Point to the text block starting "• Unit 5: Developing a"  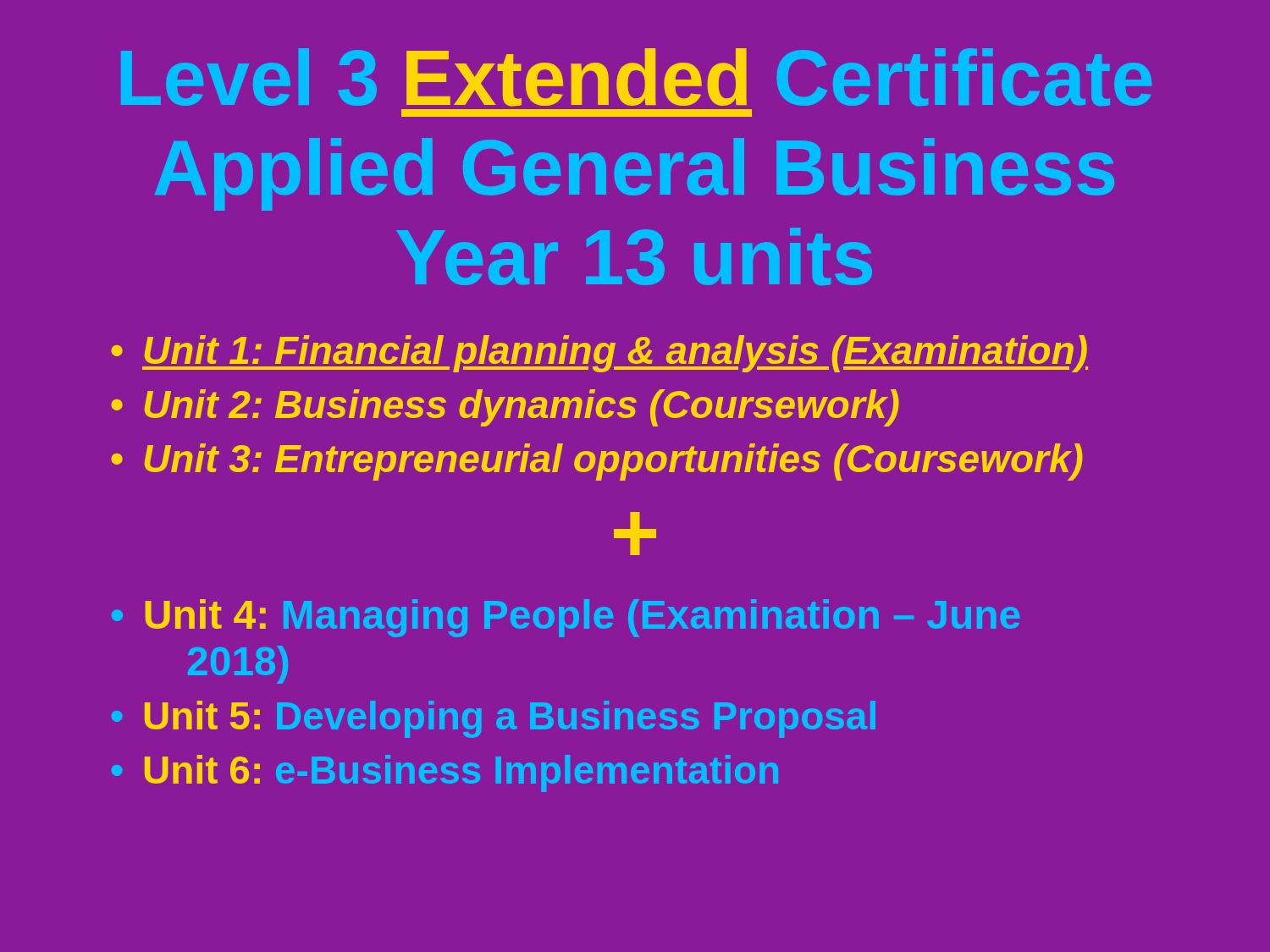pyautogui.click(x=494, y=716)
